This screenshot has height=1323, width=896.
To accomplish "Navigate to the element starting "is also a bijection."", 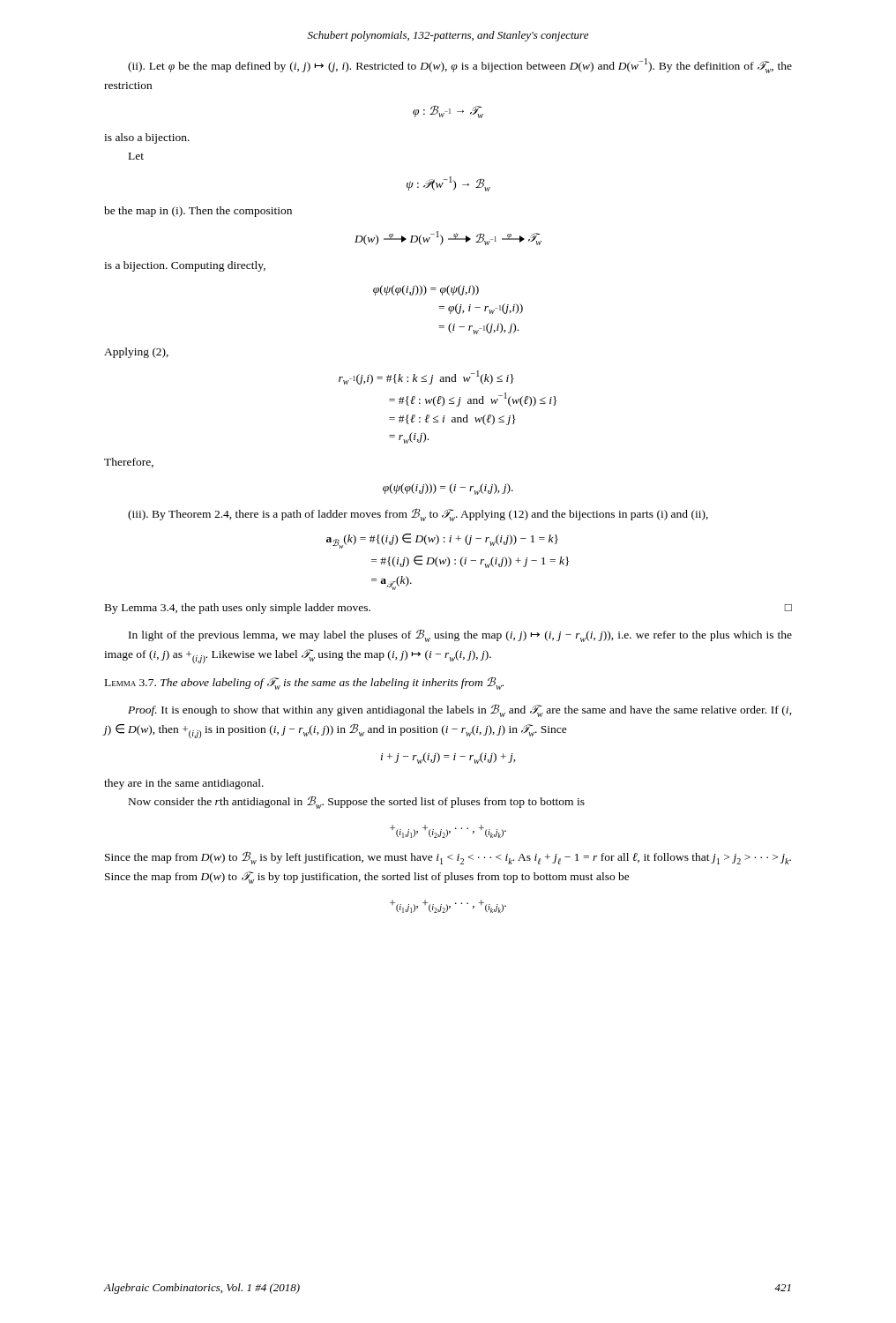I will (x=147, y=137).
